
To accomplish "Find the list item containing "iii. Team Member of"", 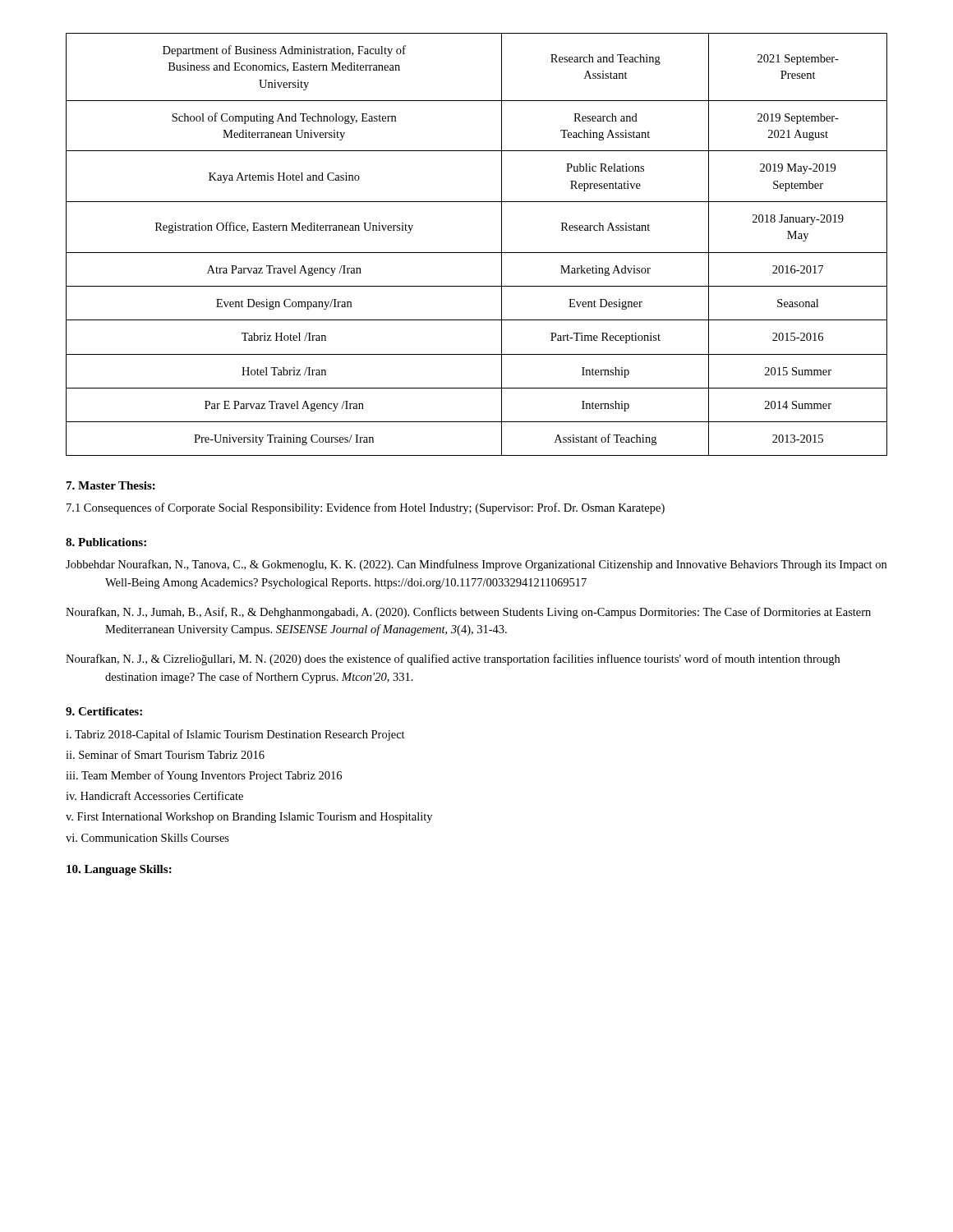I will pyautogui.click(x=204, y=775).
